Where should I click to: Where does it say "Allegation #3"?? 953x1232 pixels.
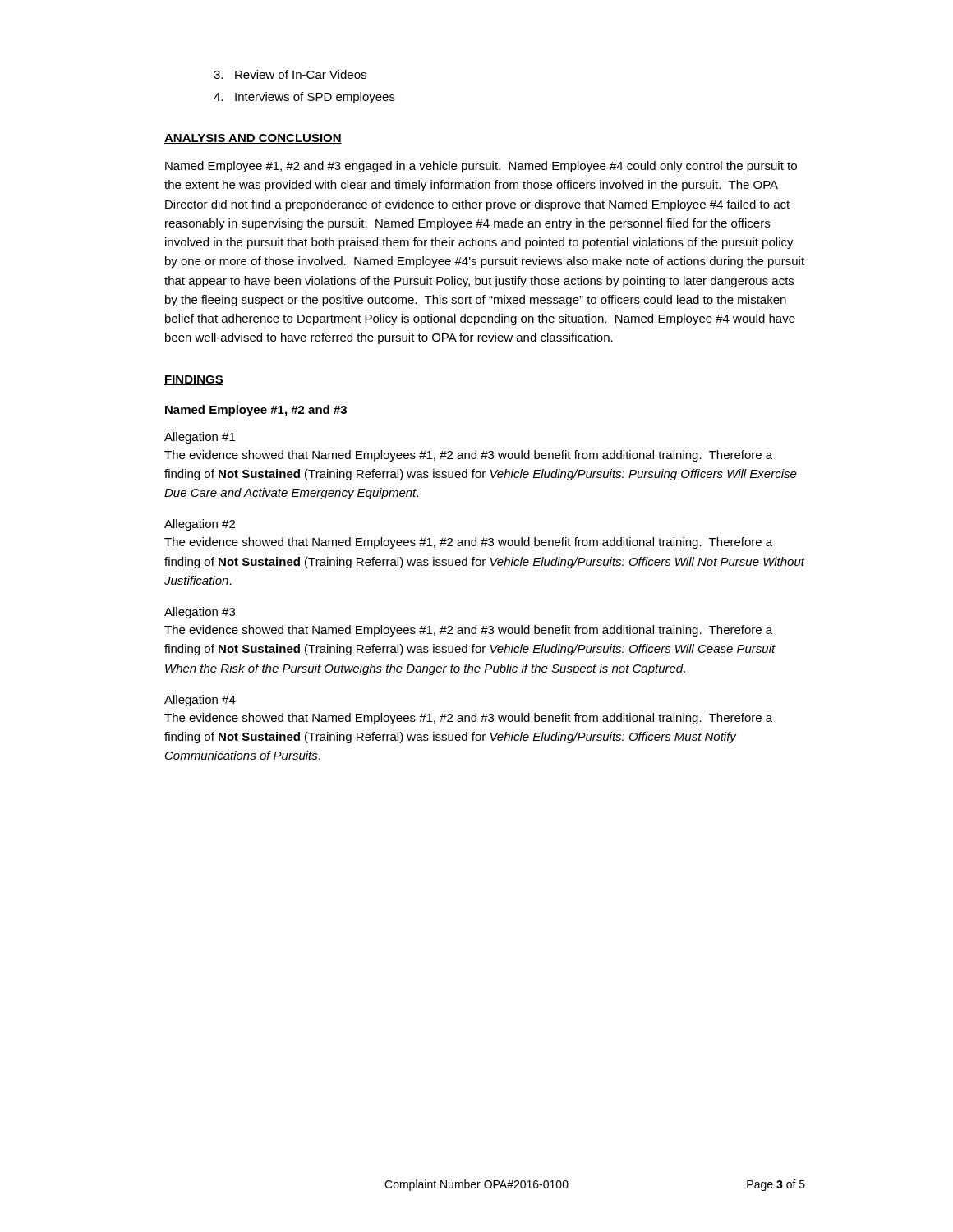pos(200,612)
